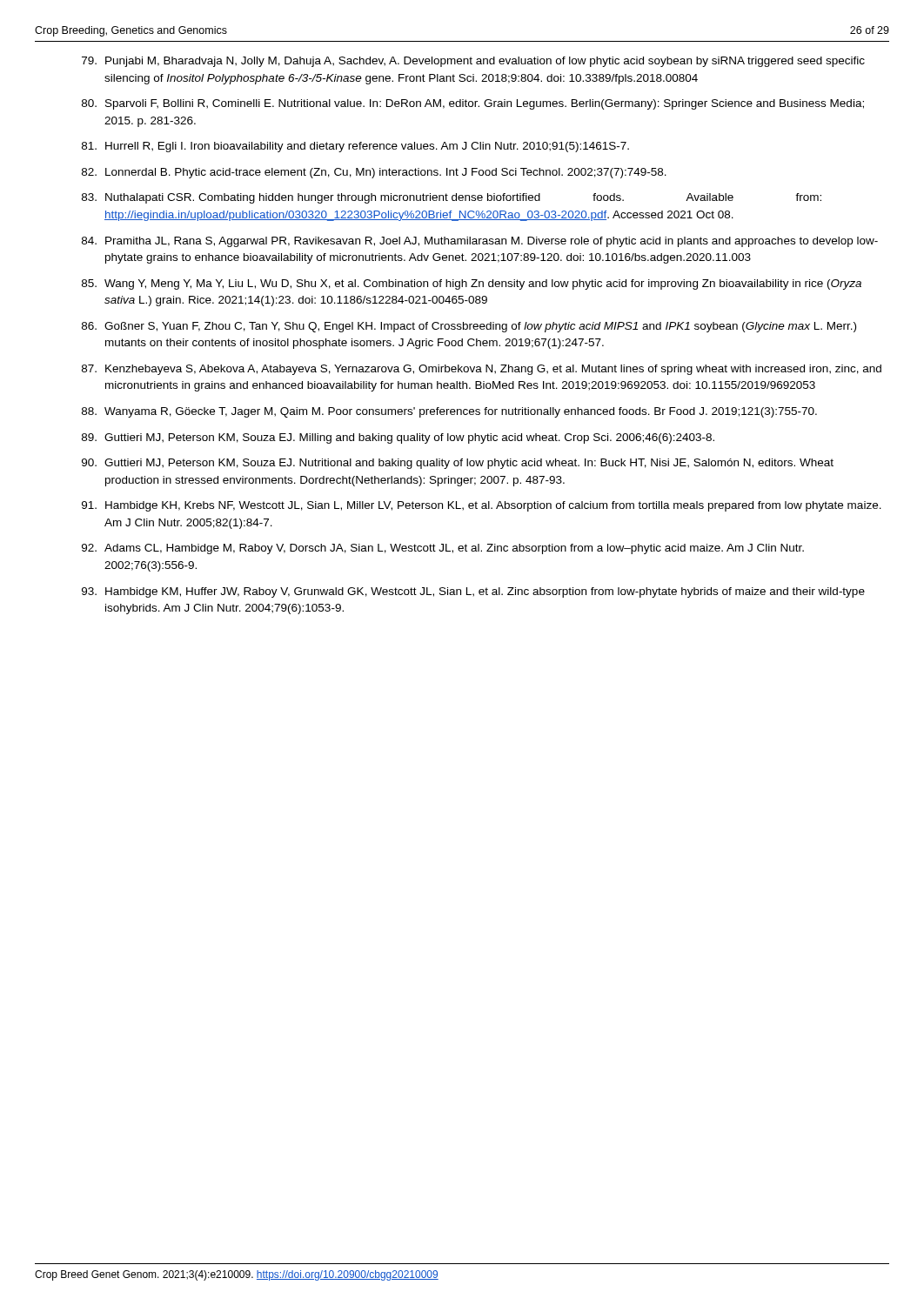Click on the list item containing "84. Pramitha JL, Rana S, Aggarwal PR, Ravikesavan"
924x1305 pixels.
pyautogui.click(x=462, y=249)
